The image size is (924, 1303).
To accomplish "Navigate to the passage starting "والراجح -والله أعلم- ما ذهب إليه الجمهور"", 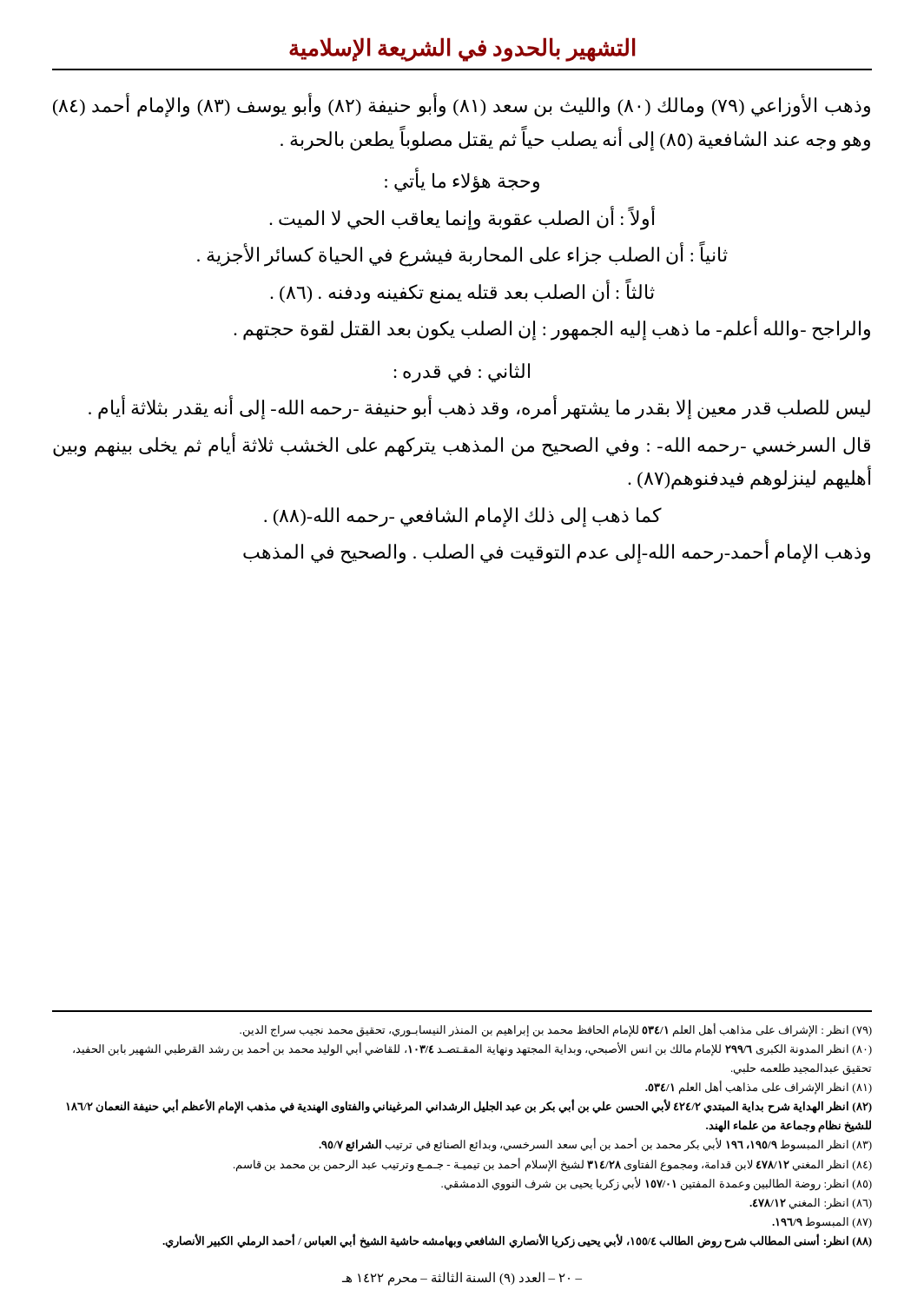I will [552, 329].
